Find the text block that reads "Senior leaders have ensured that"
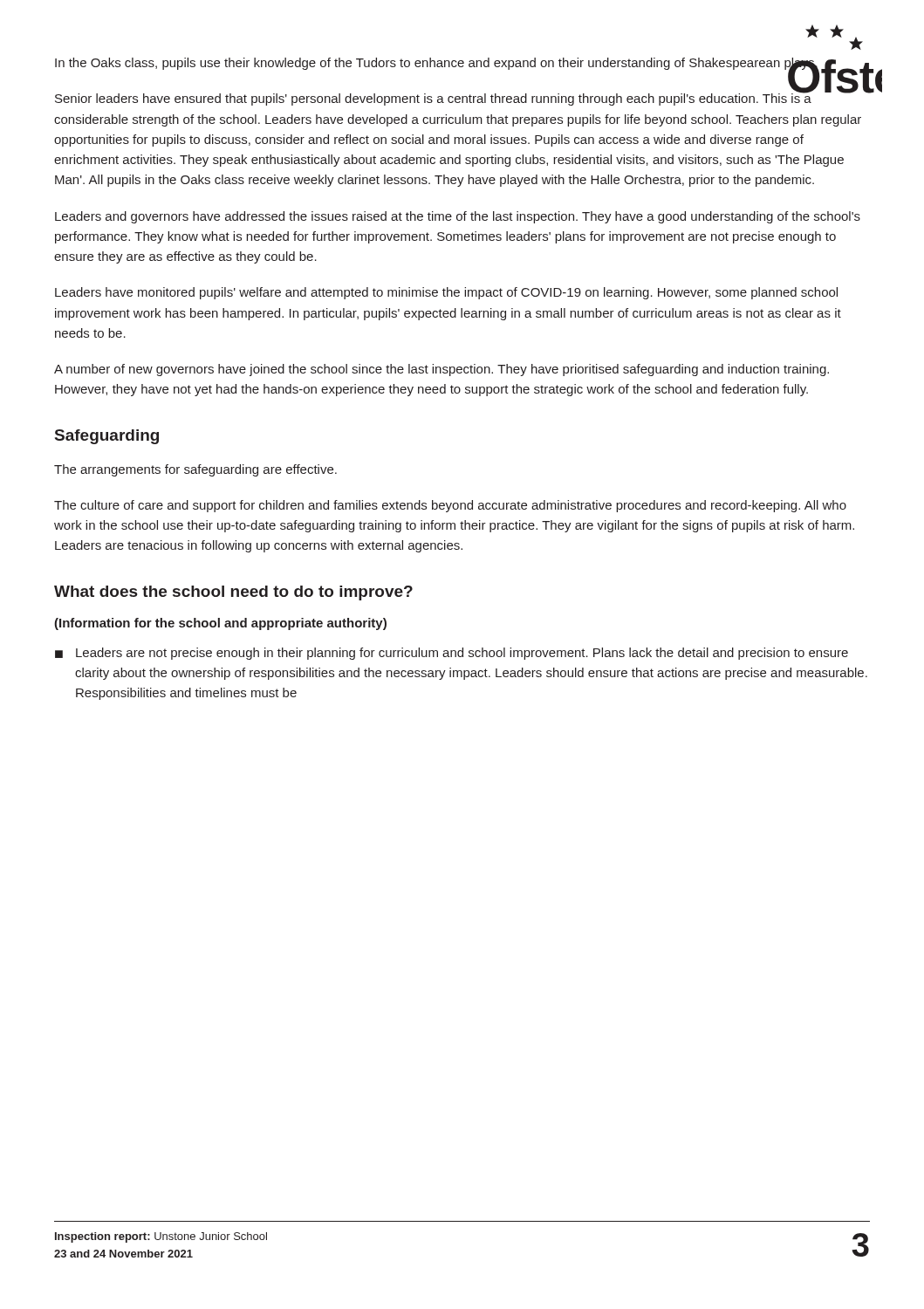The width and height of the screenshot is (924, 1309). pos(458,139)
